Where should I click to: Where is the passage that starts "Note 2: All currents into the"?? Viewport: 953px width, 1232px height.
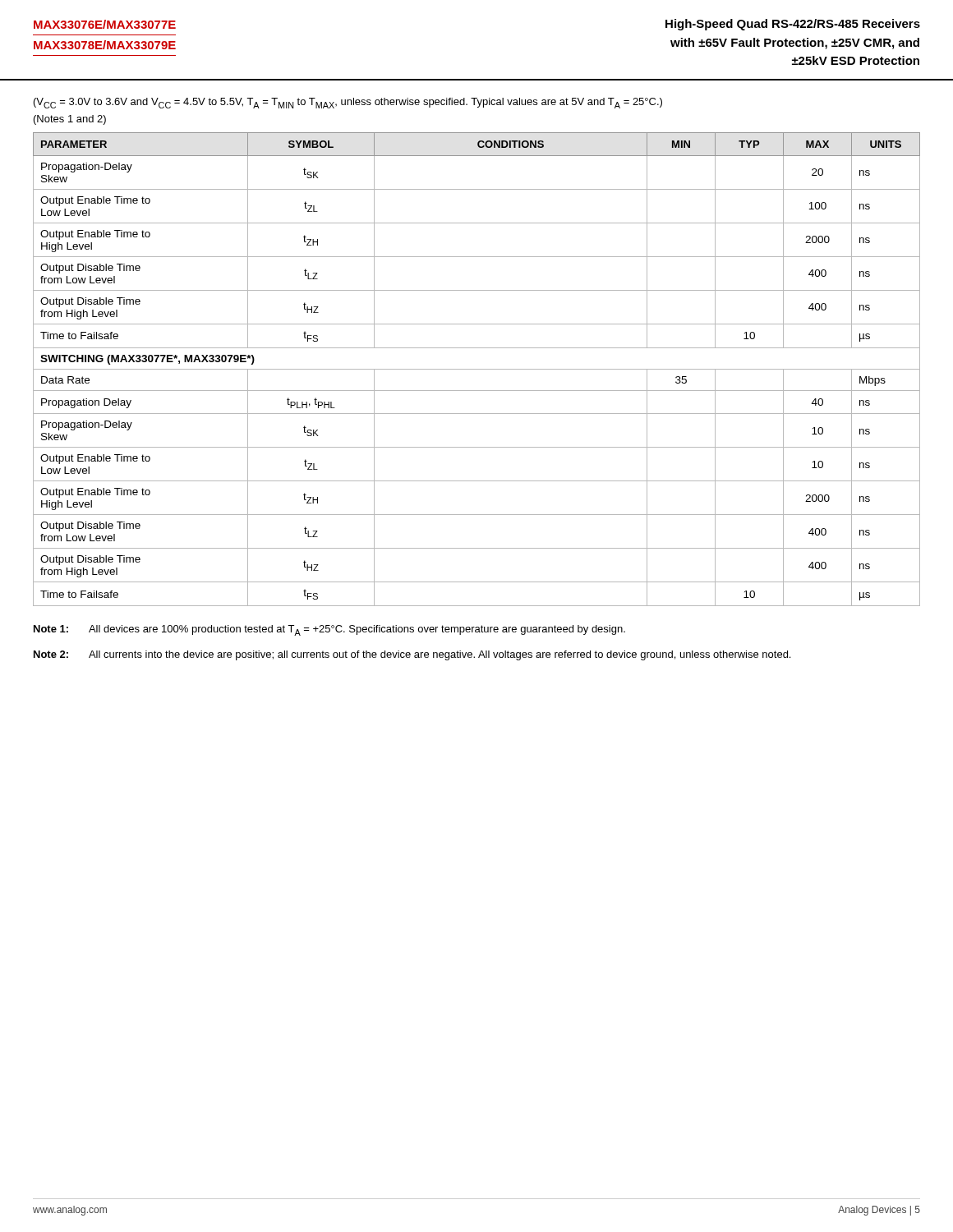tap(476, 655)
